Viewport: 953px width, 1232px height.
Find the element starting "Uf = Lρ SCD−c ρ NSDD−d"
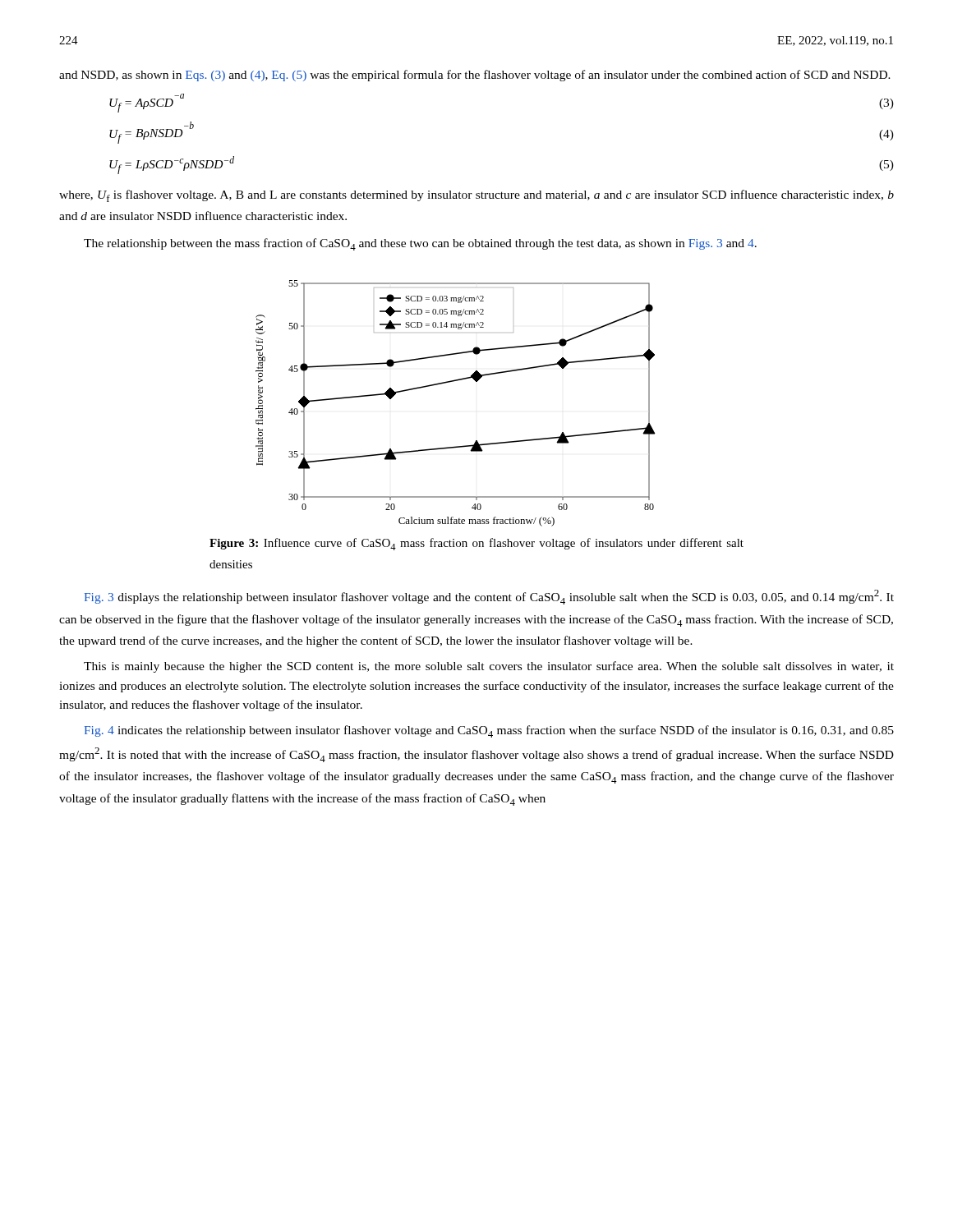[x=154, y=165]
